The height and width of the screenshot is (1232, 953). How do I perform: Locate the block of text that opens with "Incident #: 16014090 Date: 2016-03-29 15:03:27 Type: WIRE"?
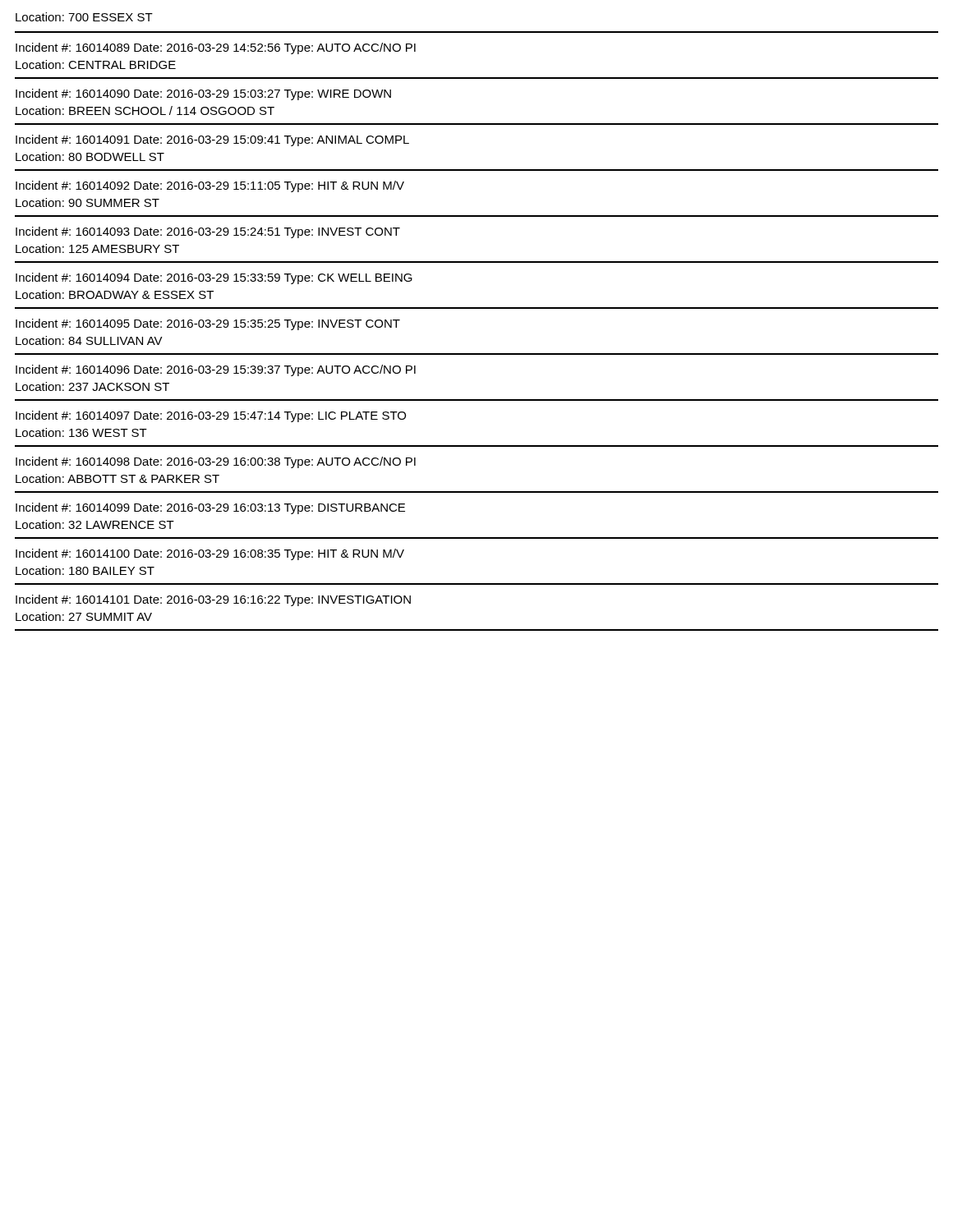(203, 94)
